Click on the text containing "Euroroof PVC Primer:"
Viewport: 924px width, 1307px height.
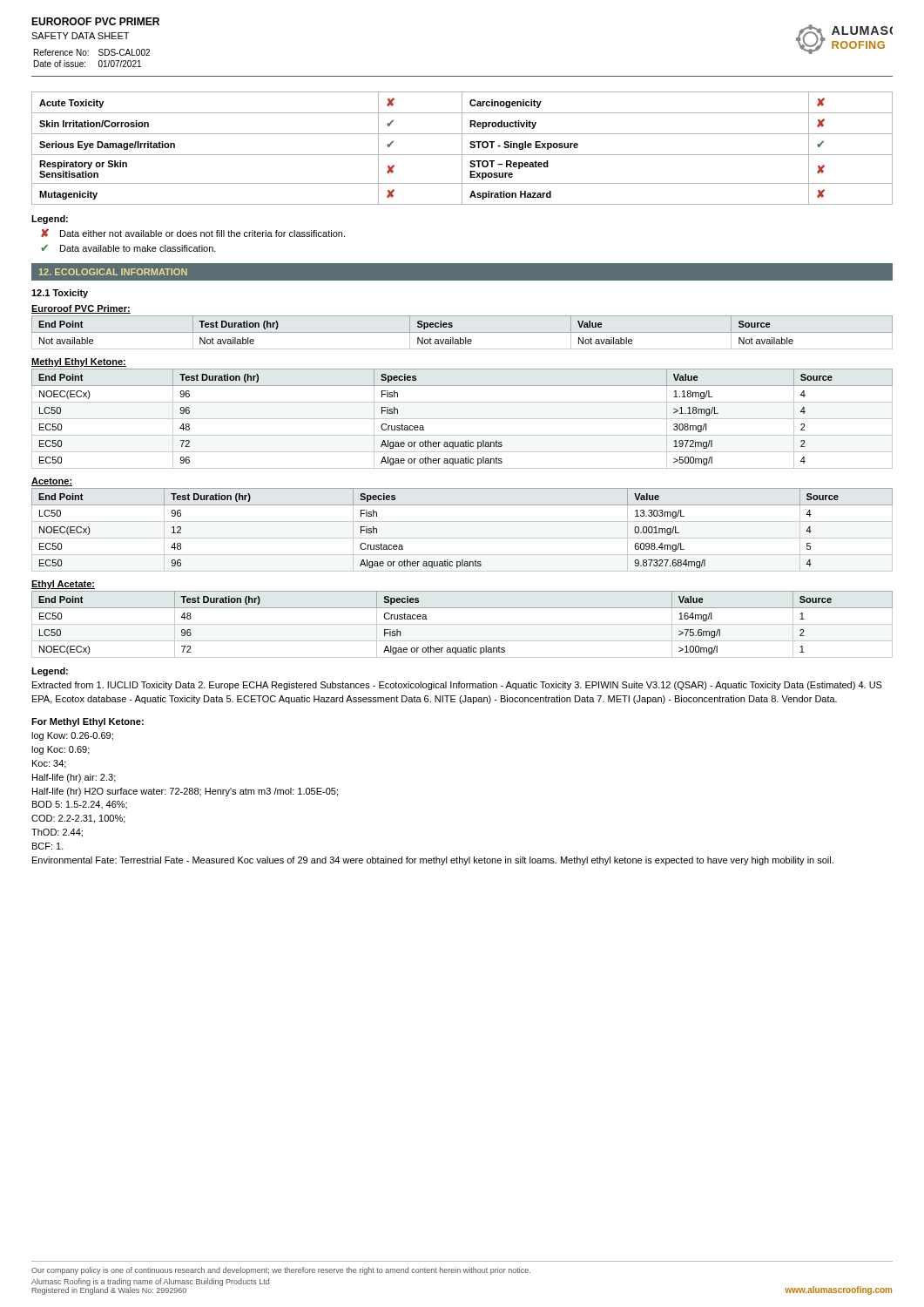[81, 308]
